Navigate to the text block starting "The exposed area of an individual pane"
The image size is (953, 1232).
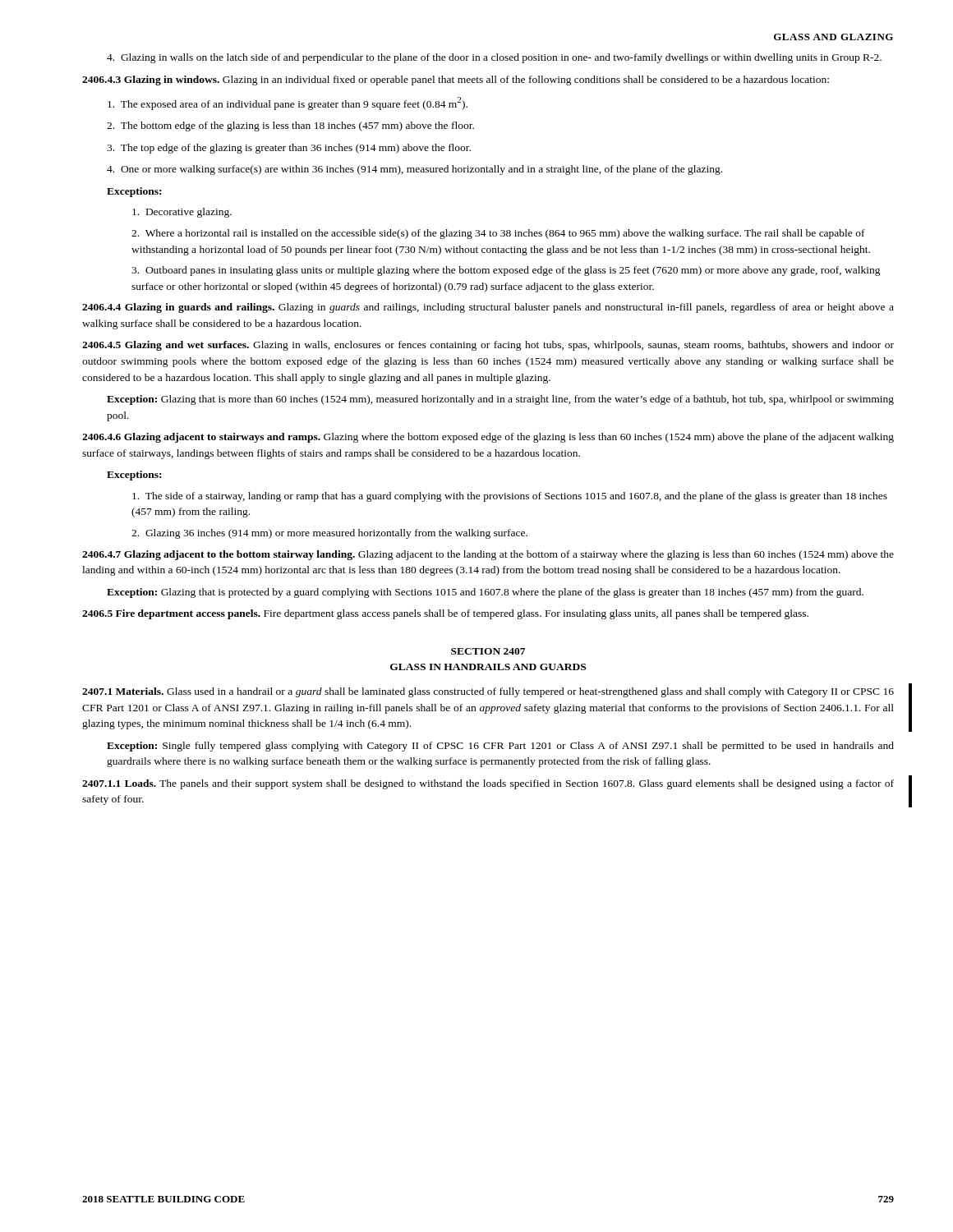pos(288,102)
